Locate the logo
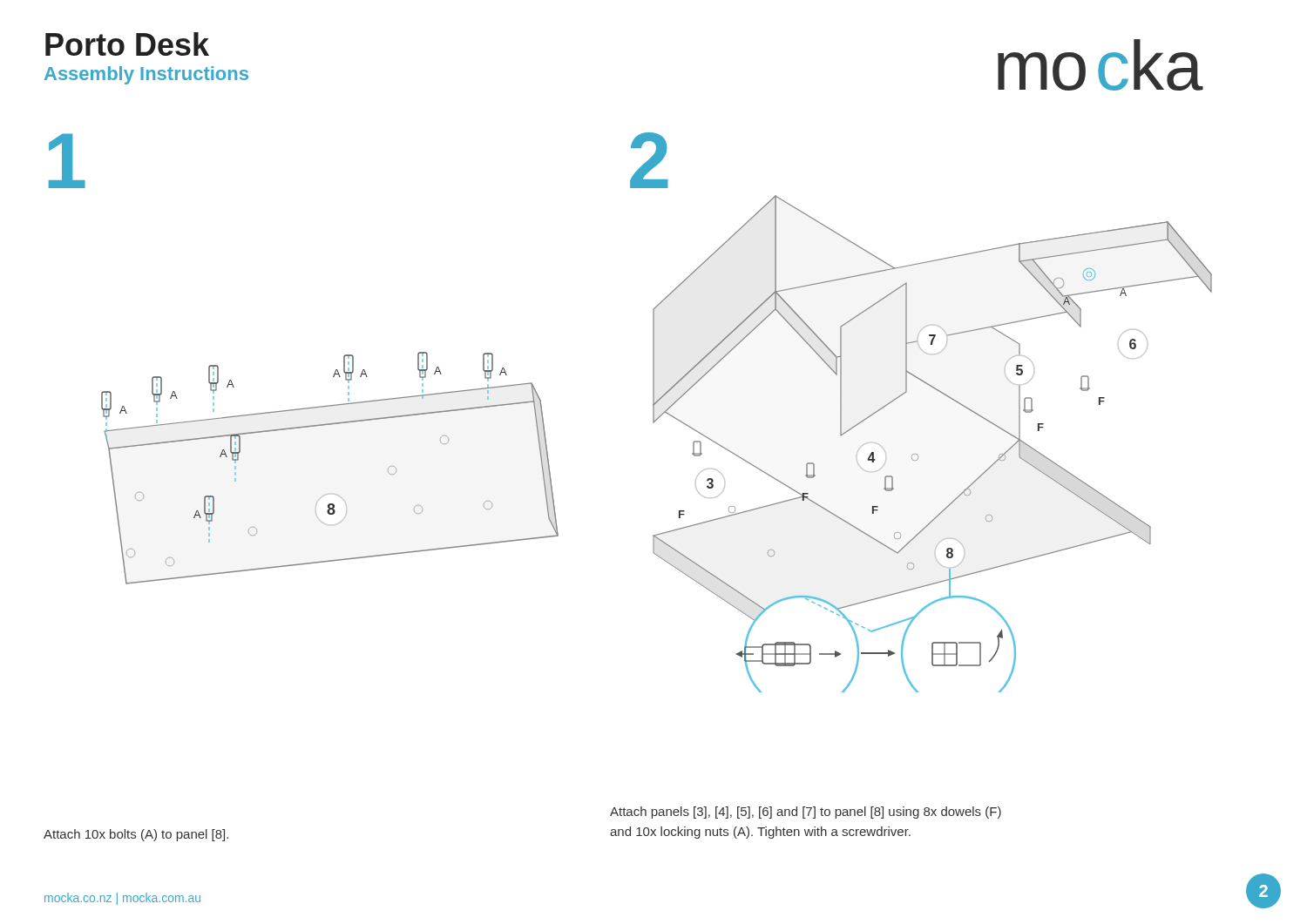Image resolution: width=1307 pixels, height=924 pixels. pyautogui.click(x=1115, y=65)
